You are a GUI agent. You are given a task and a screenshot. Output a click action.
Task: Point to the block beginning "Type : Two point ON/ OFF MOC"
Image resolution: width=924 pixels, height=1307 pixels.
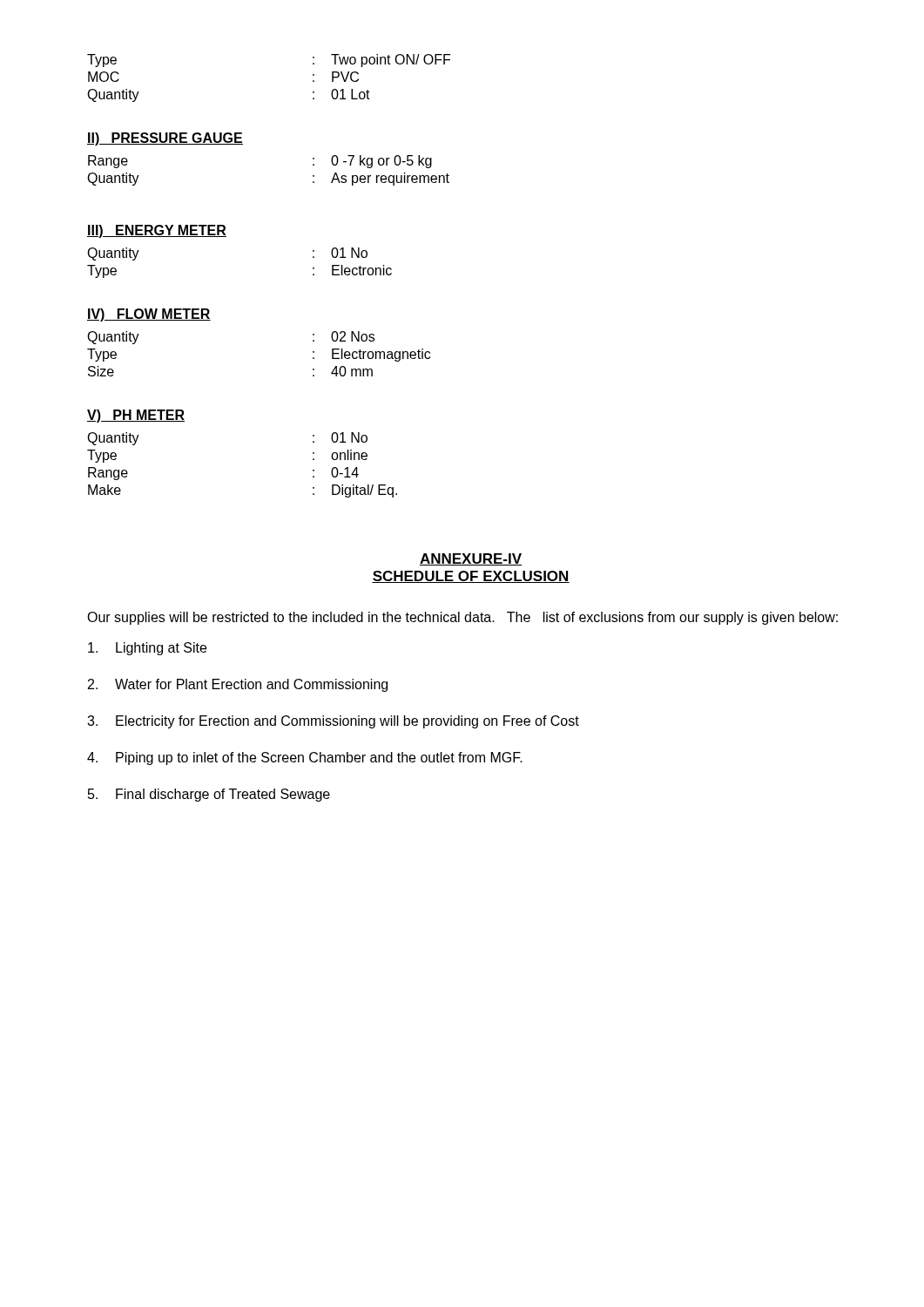pos(96,60)
